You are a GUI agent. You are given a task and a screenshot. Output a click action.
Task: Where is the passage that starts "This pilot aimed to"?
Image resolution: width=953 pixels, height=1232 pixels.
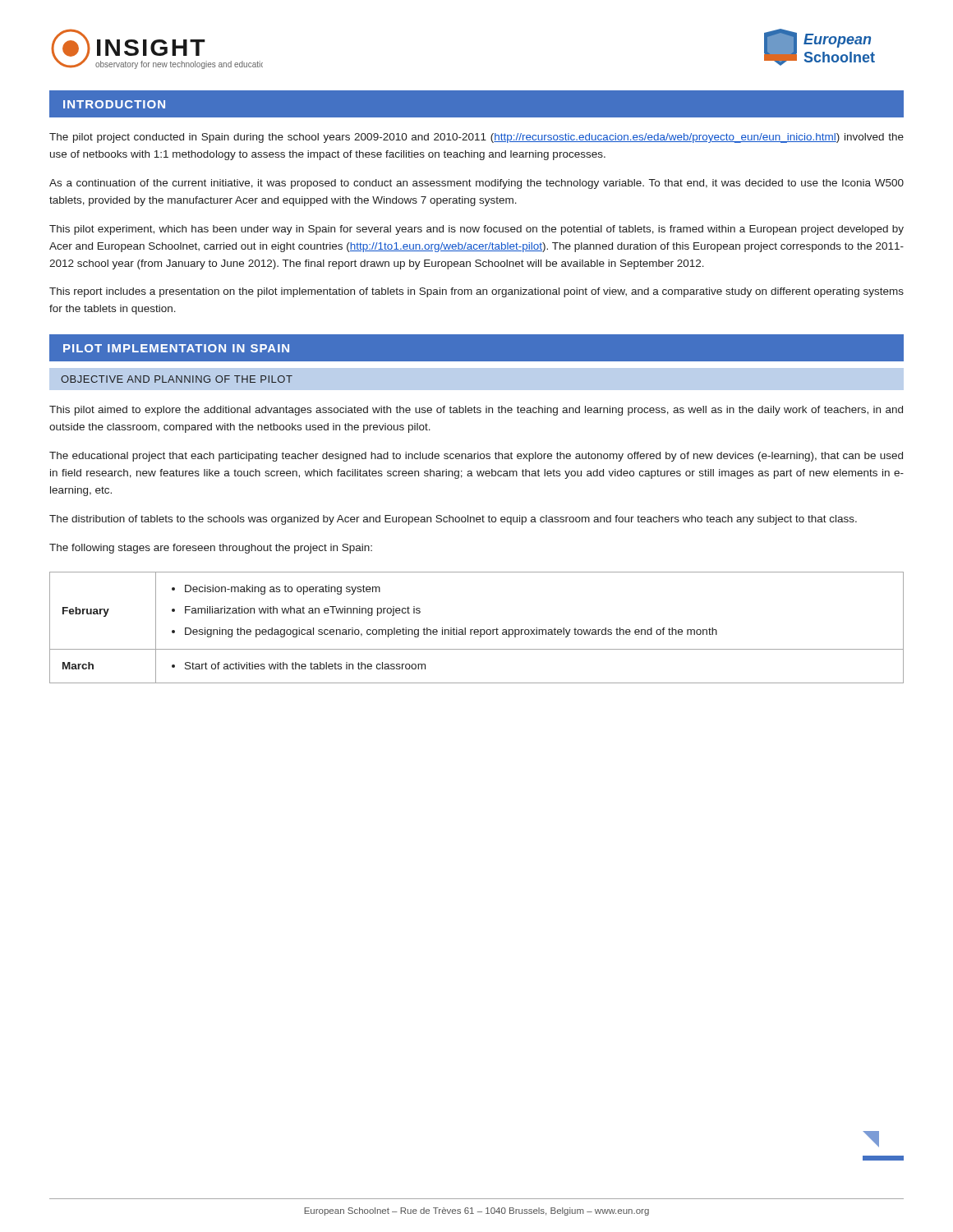(476, 418)
